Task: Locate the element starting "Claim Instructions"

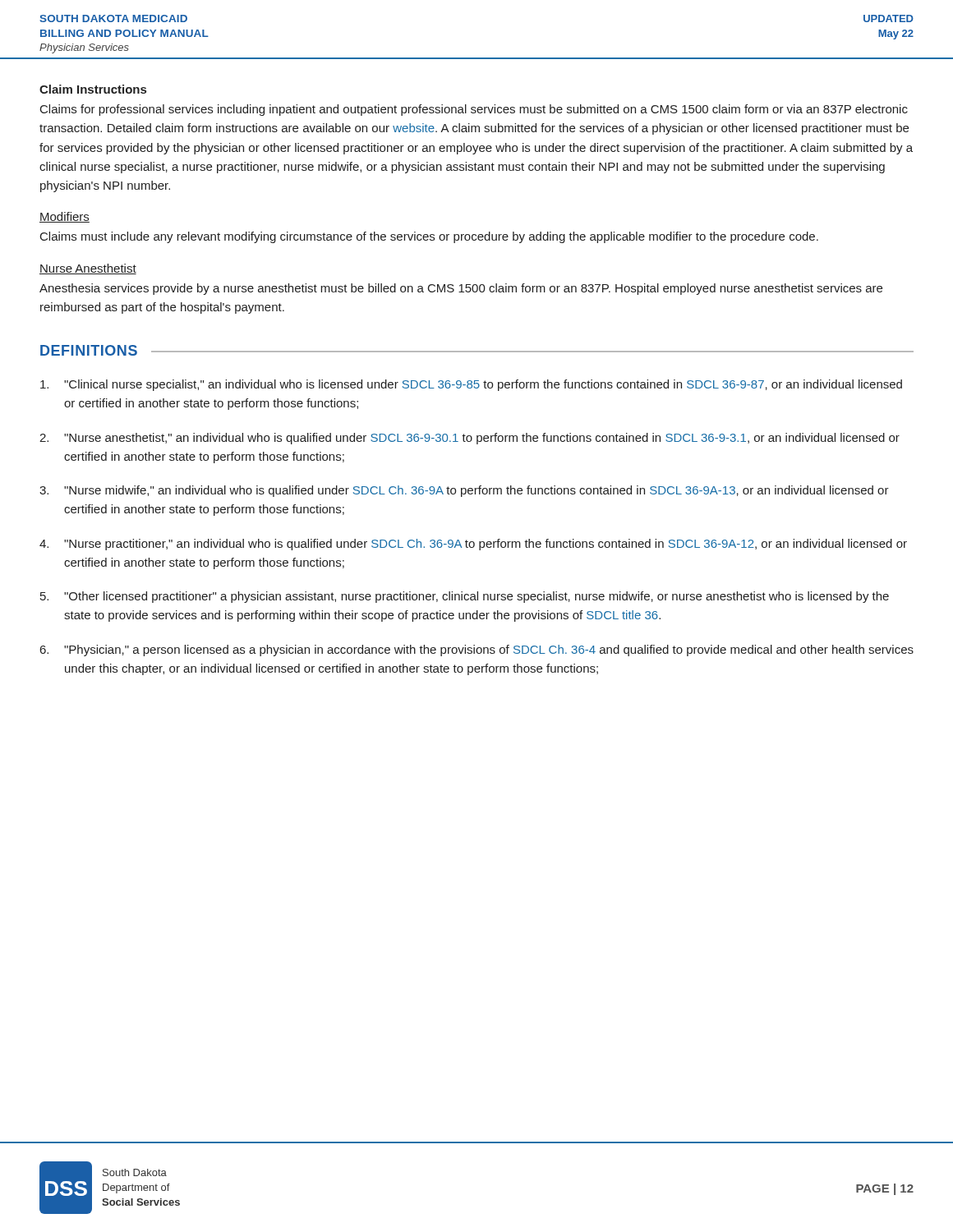Action: point(93,89)
